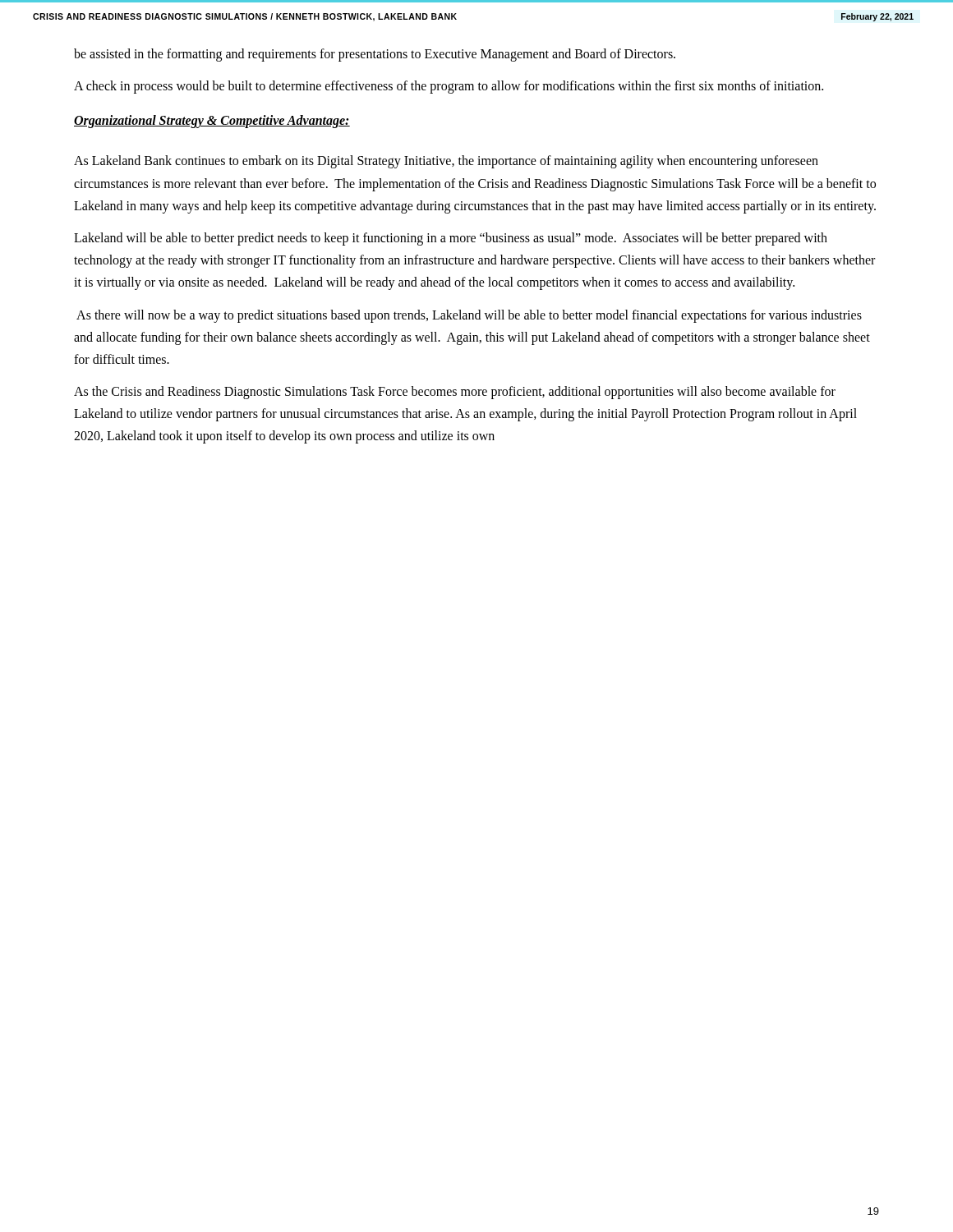Find the text block that reads "As the Crisis"

465,414
